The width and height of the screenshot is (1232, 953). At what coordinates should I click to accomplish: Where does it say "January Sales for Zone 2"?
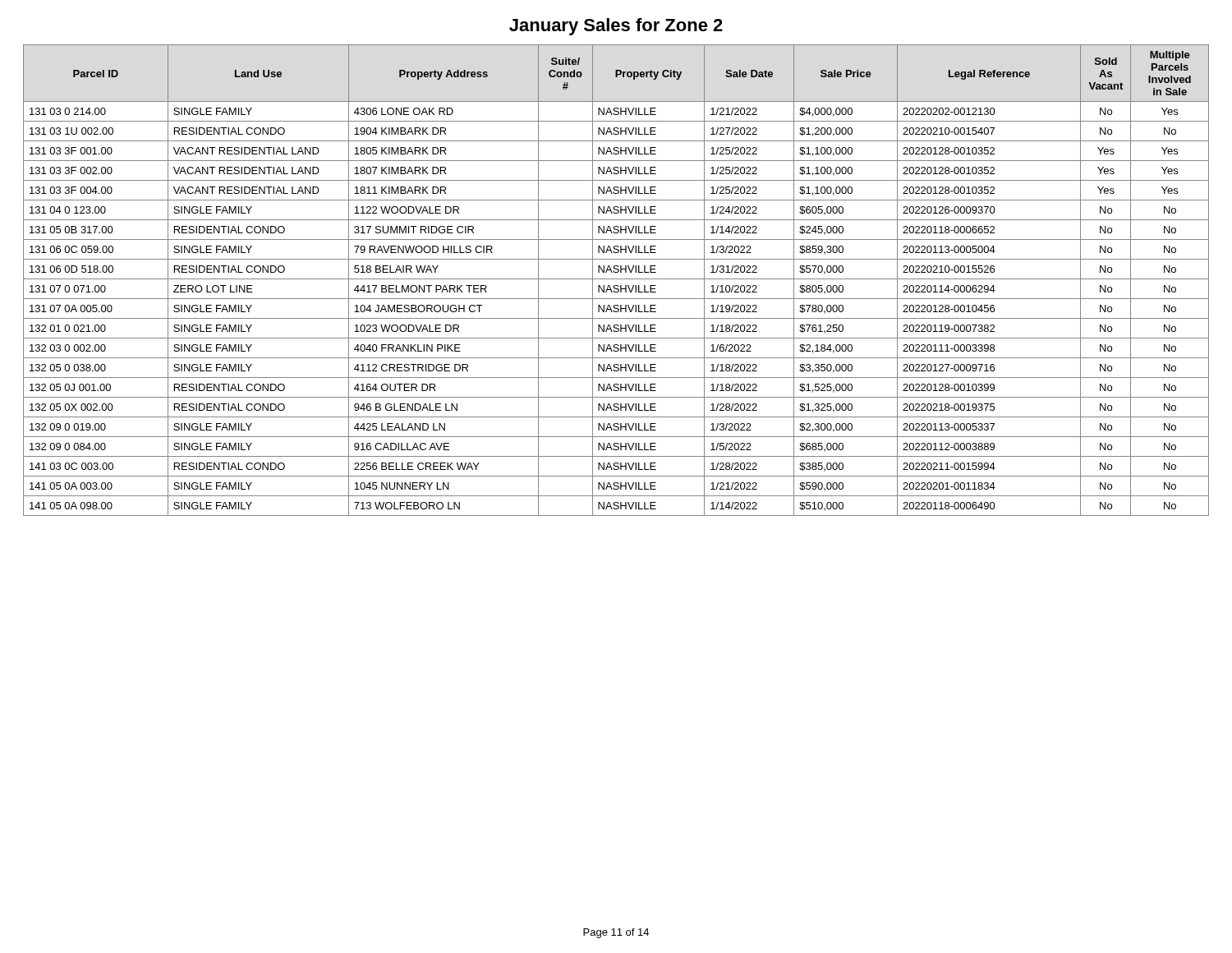click(x=616, y=25)
